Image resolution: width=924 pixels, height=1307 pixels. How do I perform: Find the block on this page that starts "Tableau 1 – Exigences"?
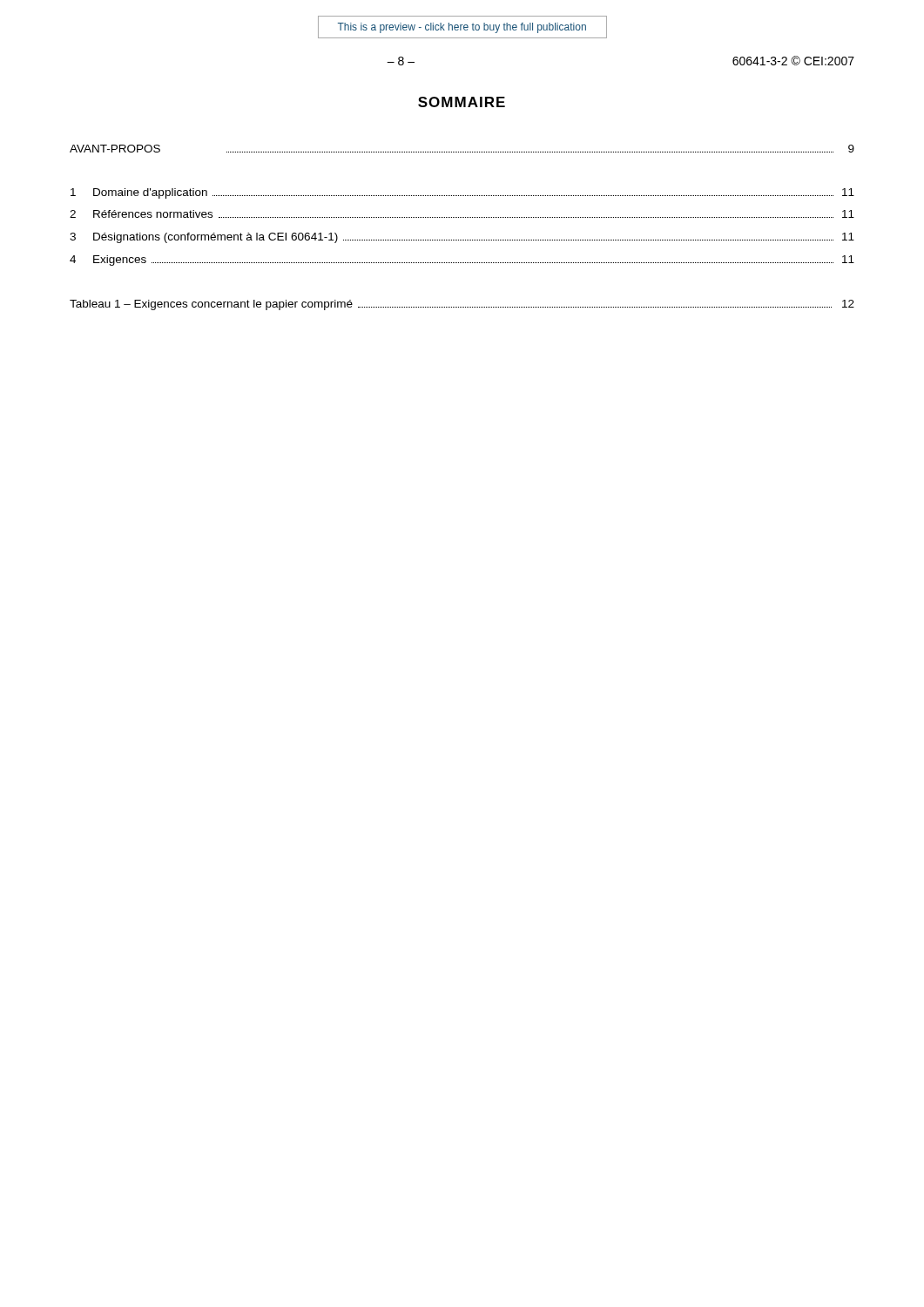point(462,304)
